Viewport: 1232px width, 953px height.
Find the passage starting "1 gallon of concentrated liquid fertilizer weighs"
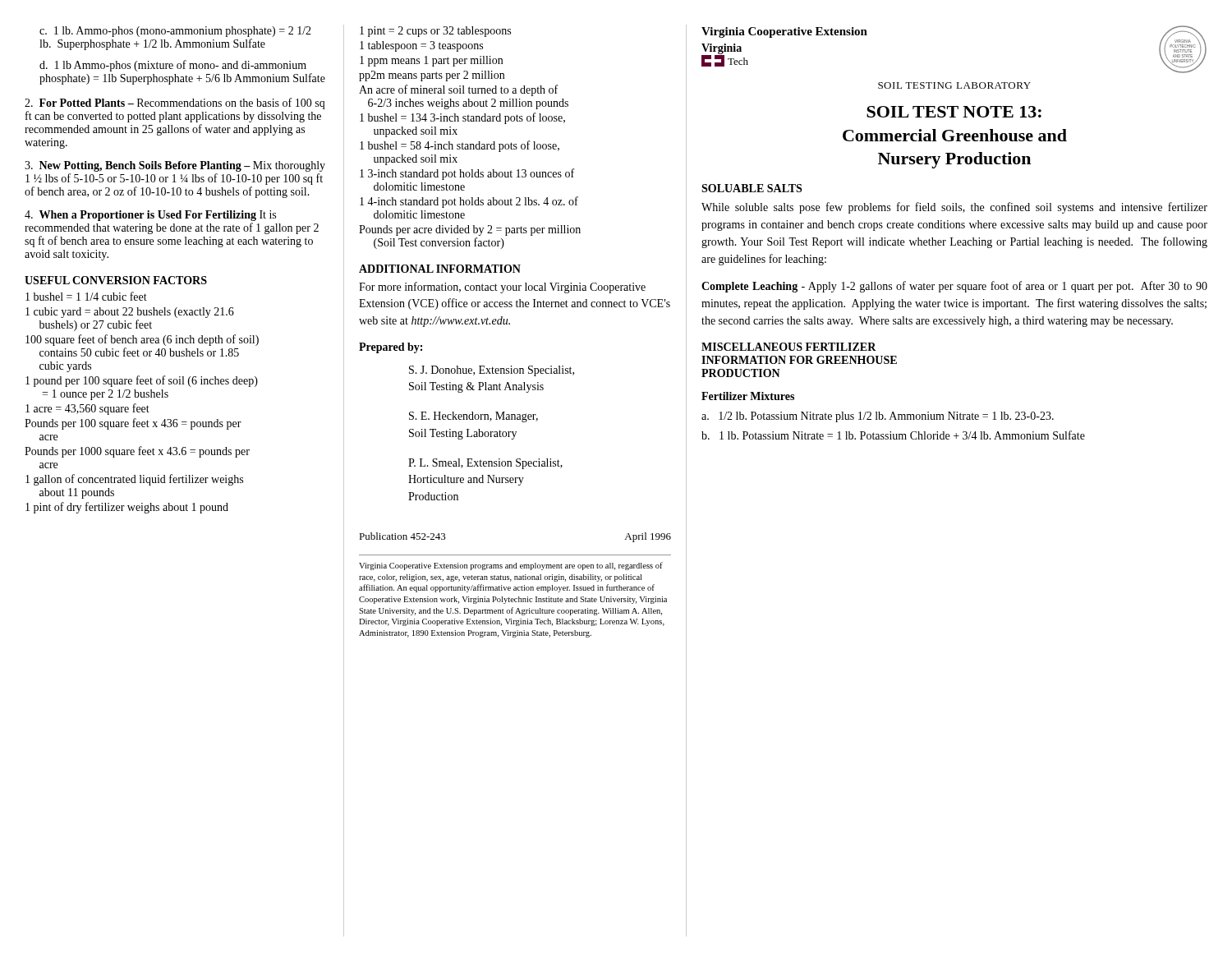pos(134,486)
